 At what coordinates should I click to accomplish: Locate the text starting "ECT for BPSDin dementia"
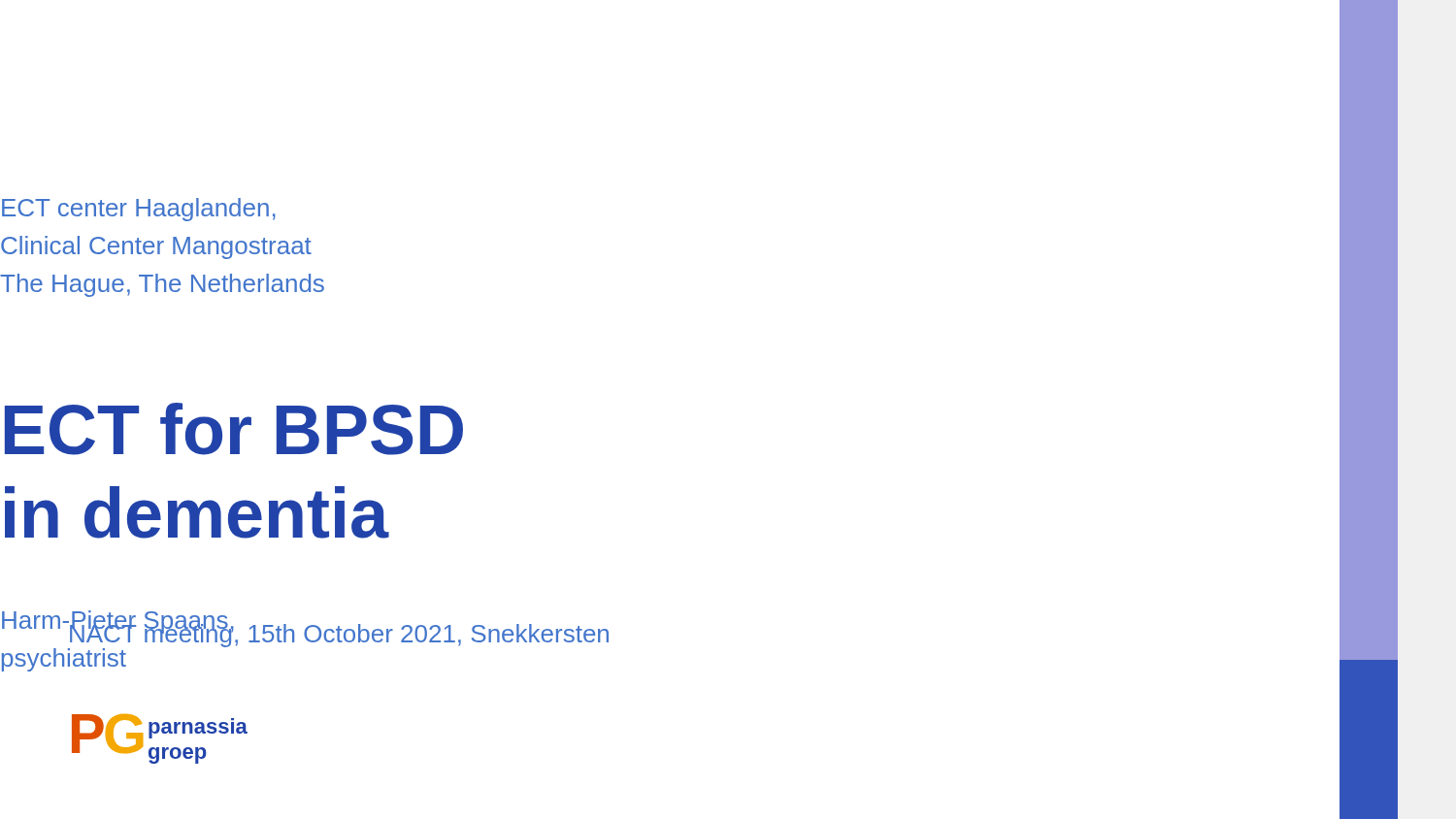click(233, 472)
